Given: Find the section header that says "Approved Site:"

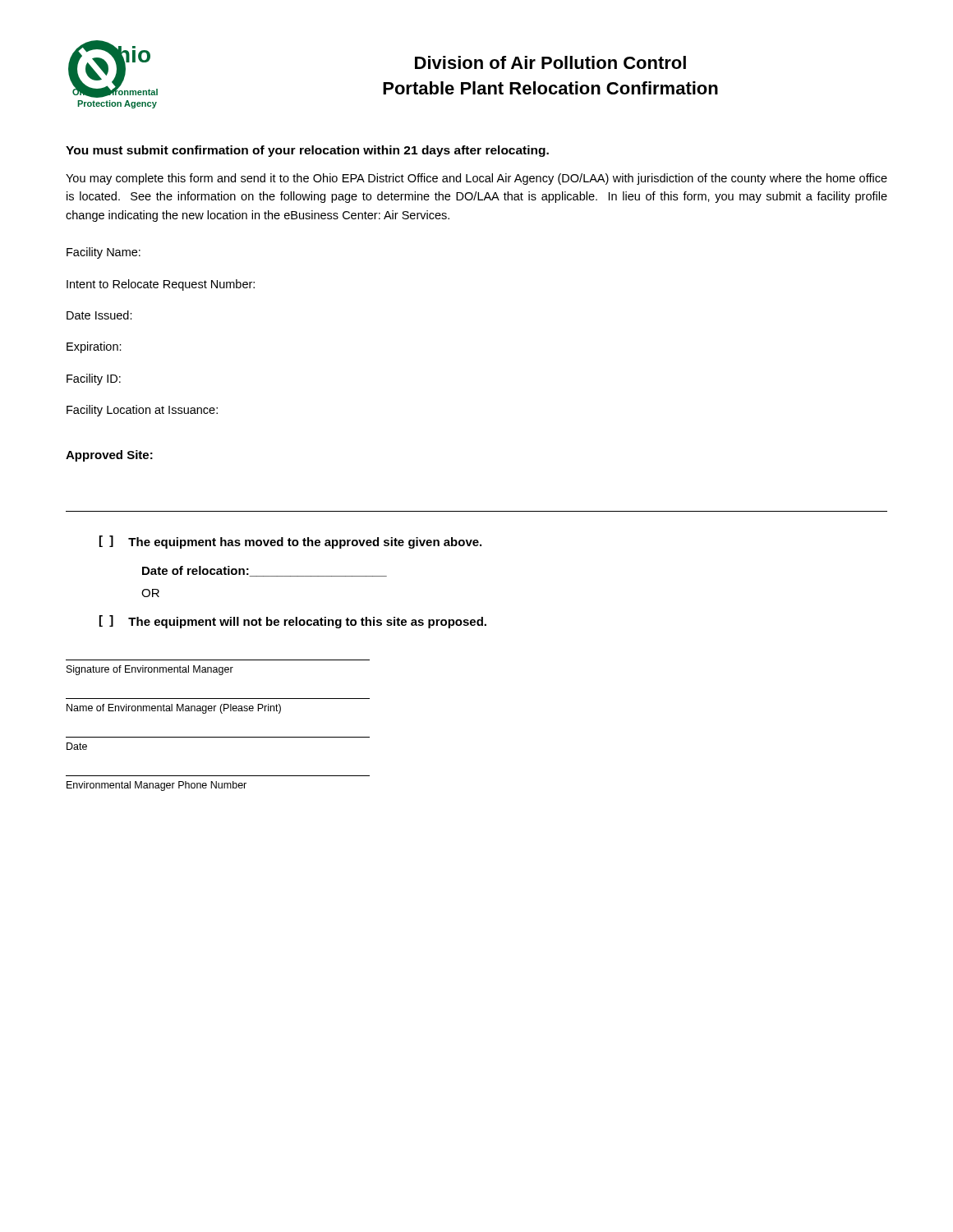Looking at the screenshot, I should [x=110, y=455].
